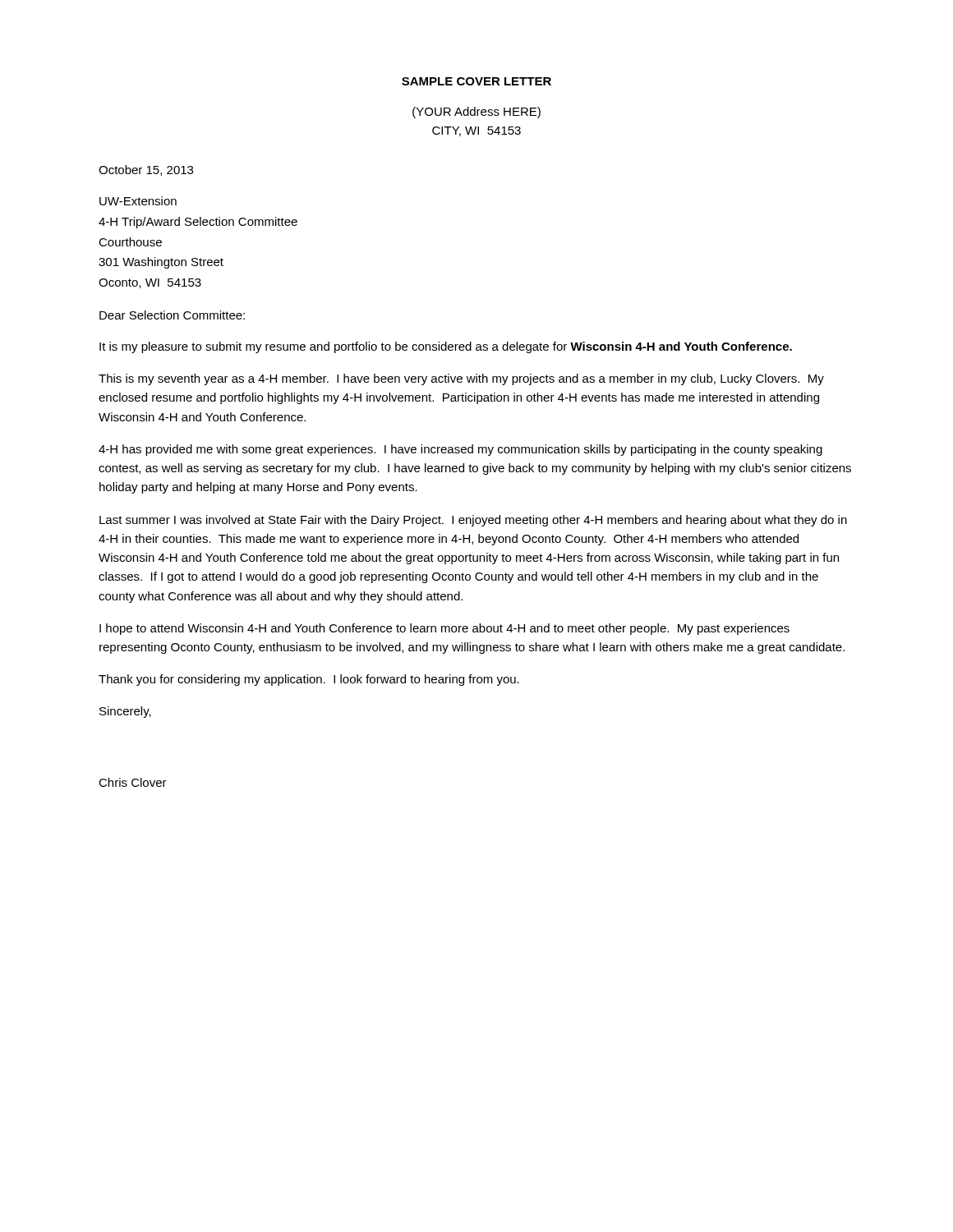Select the text block starting "Thank you for considering"
This screenshot has width=953, height=1232.
[309, 679]
